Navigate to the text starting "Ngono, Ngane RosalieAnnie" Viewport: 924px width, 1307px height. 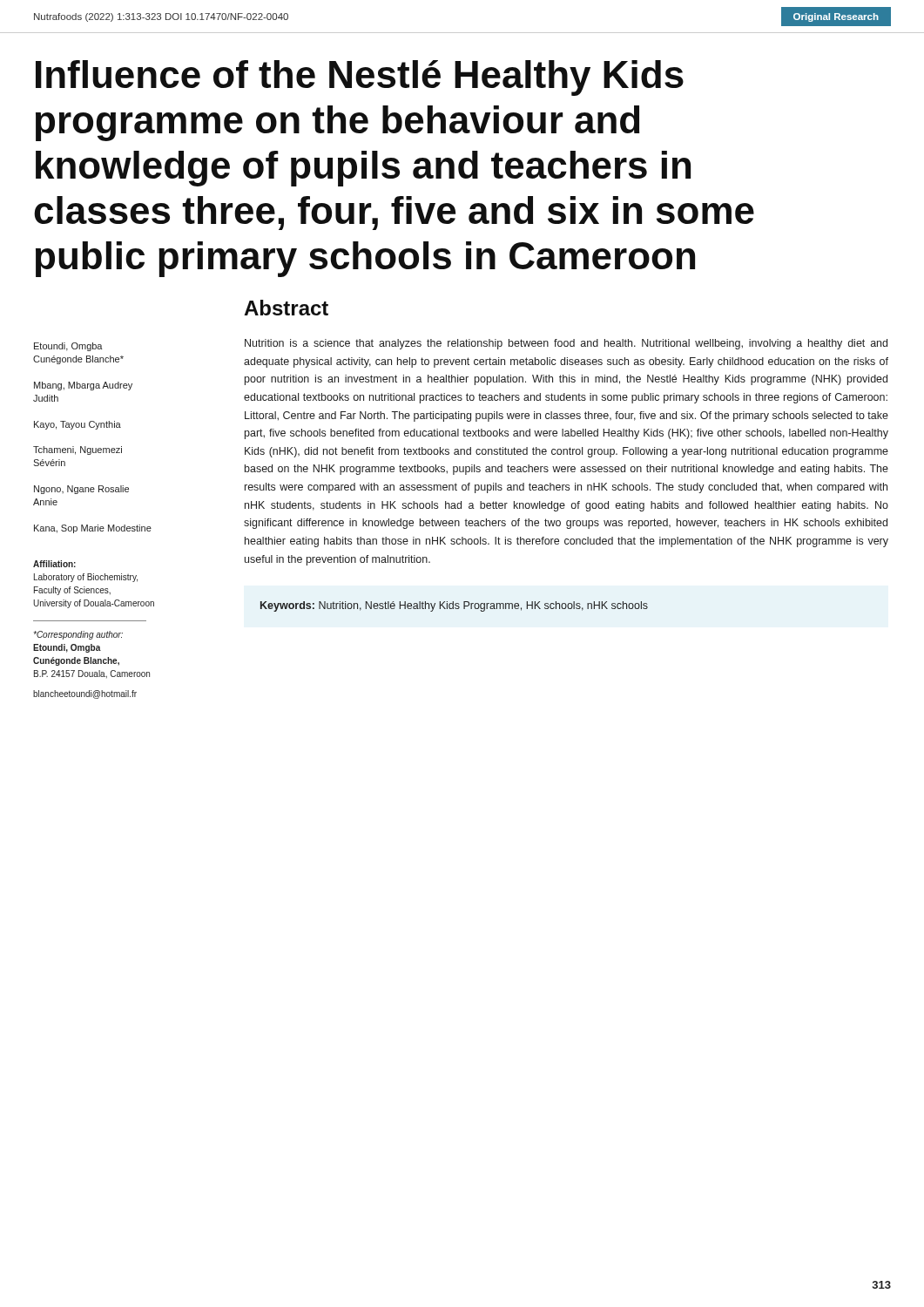pyautogui.click(x=122, y=496)
